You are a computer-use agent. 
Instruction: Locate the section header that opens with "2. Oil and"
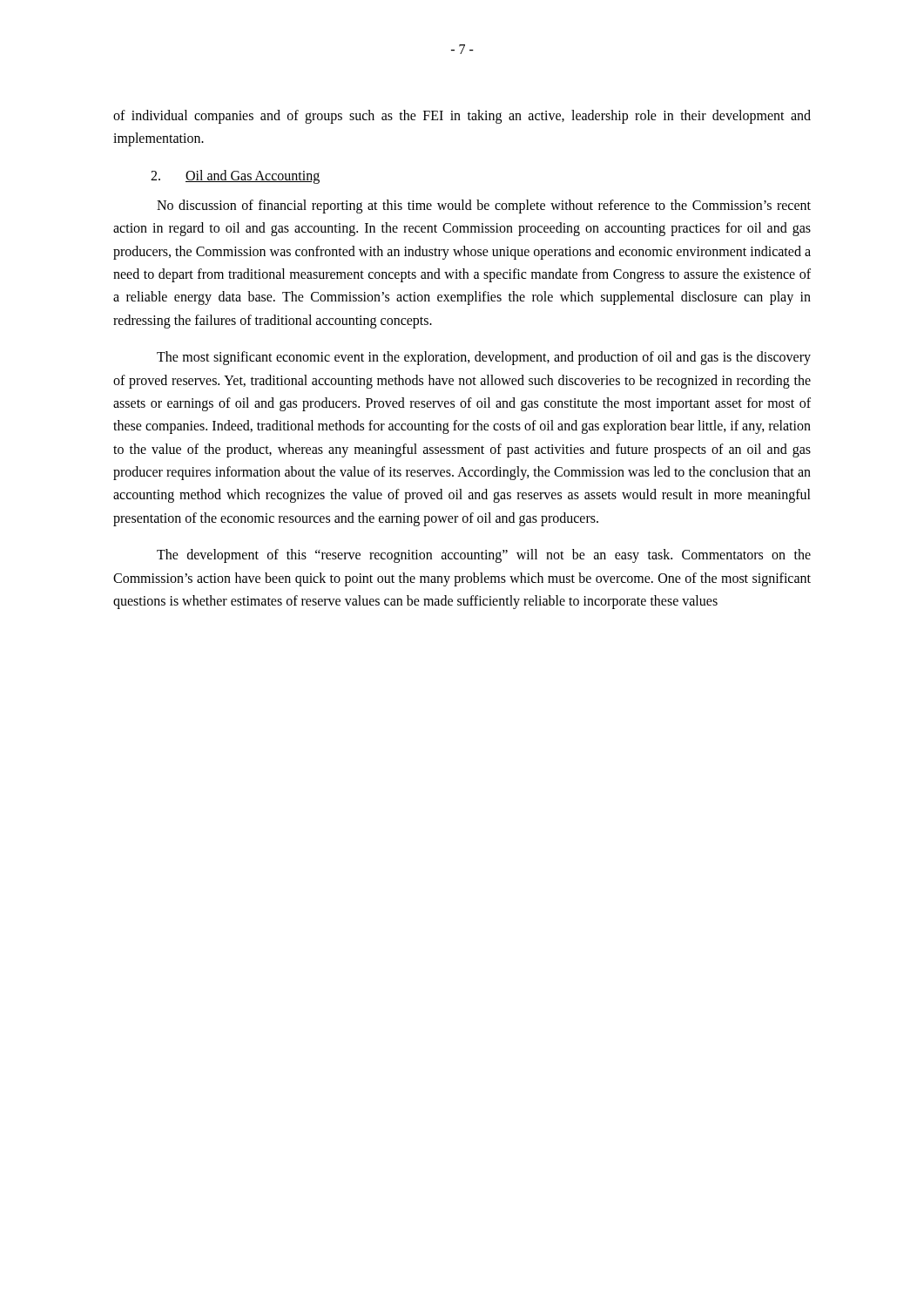[x=216, y=176]
